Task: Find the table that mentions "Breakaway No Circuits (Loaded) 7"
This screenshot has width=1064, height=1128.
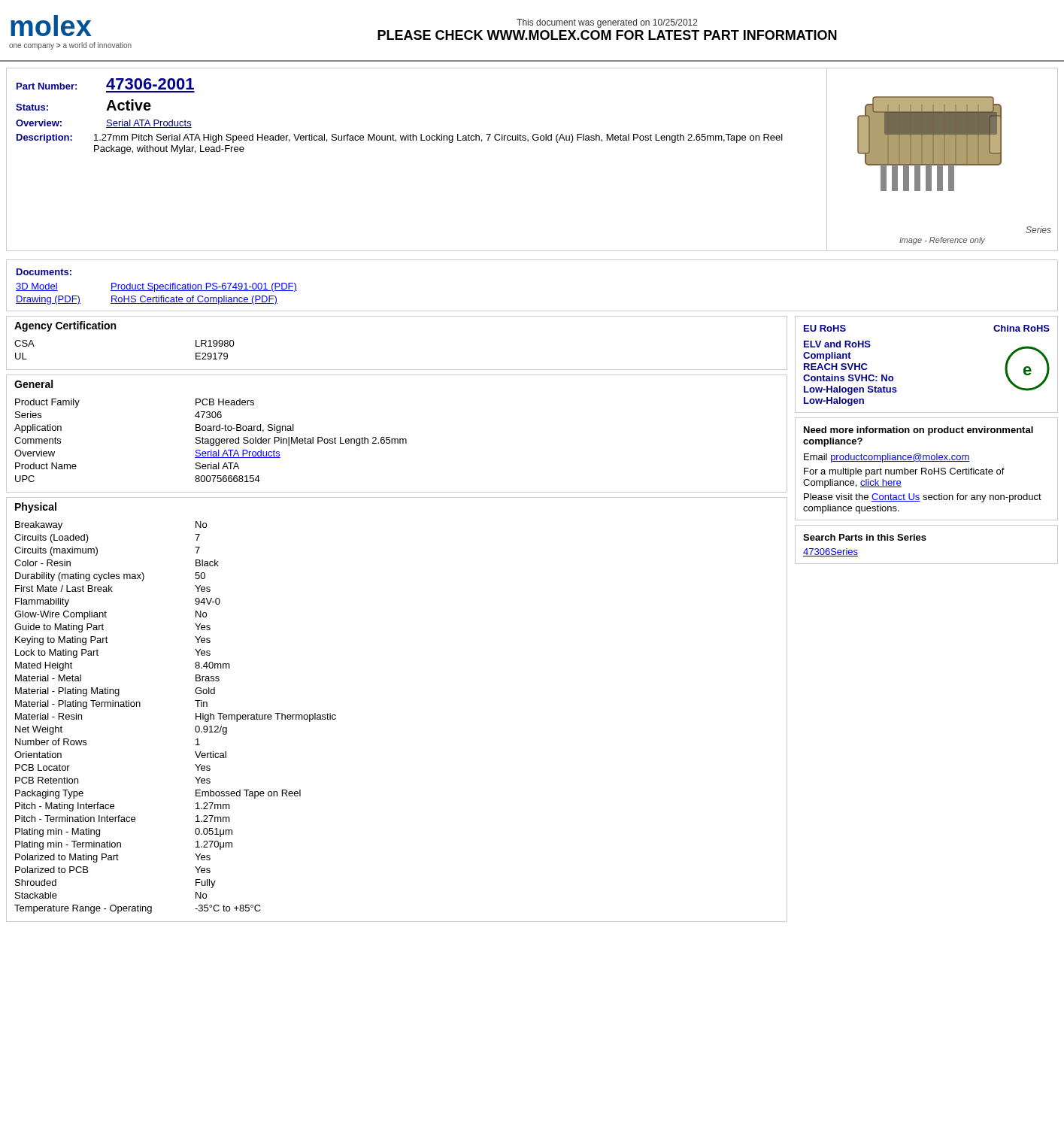Action: 397,719
